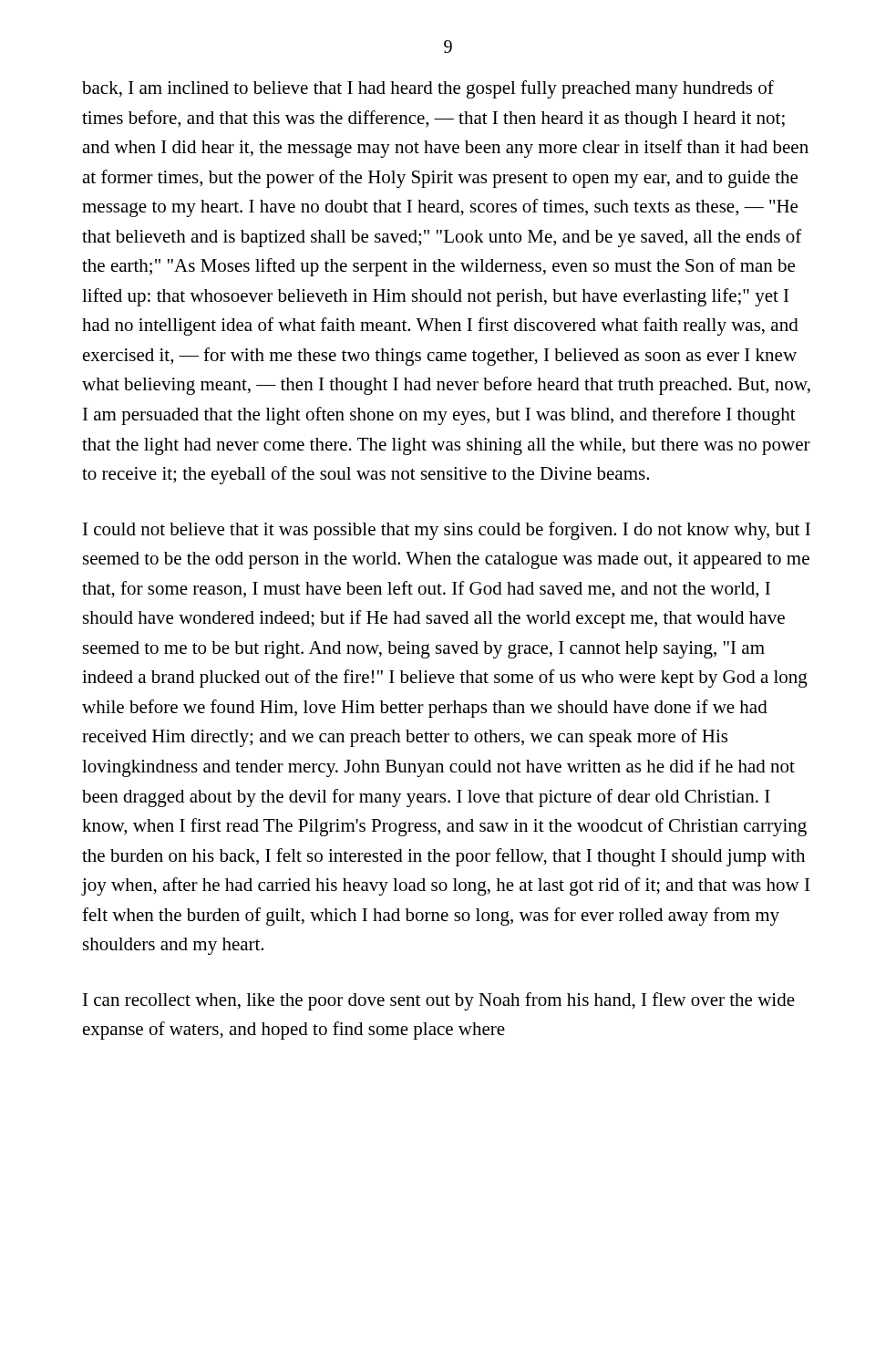Locate the block of text that opens with "back, I am inclined"
896x1368 pixels.
(x=448, y=281)
